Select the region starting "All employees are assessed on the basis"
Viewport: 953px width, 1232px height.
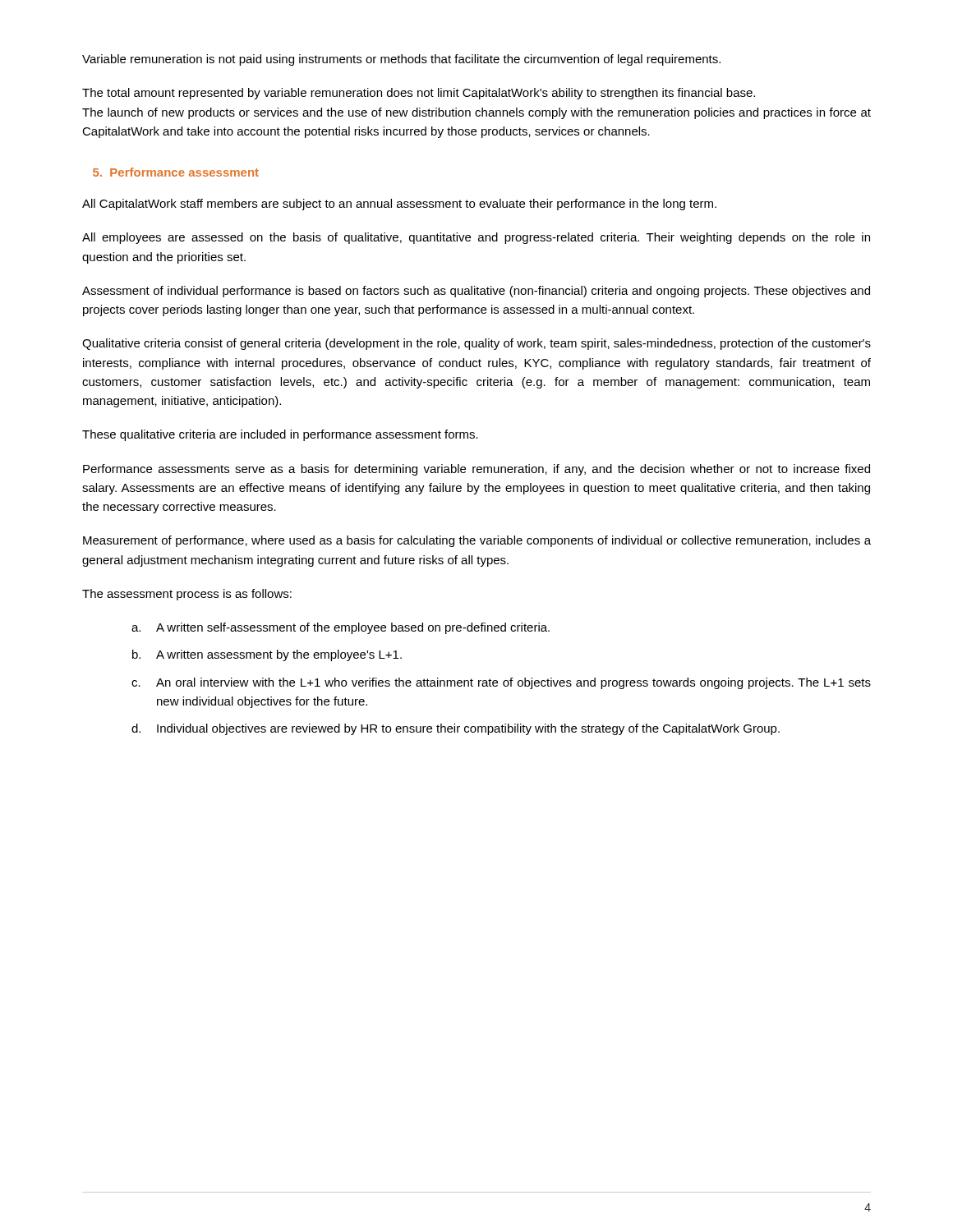tap(476, 247)
